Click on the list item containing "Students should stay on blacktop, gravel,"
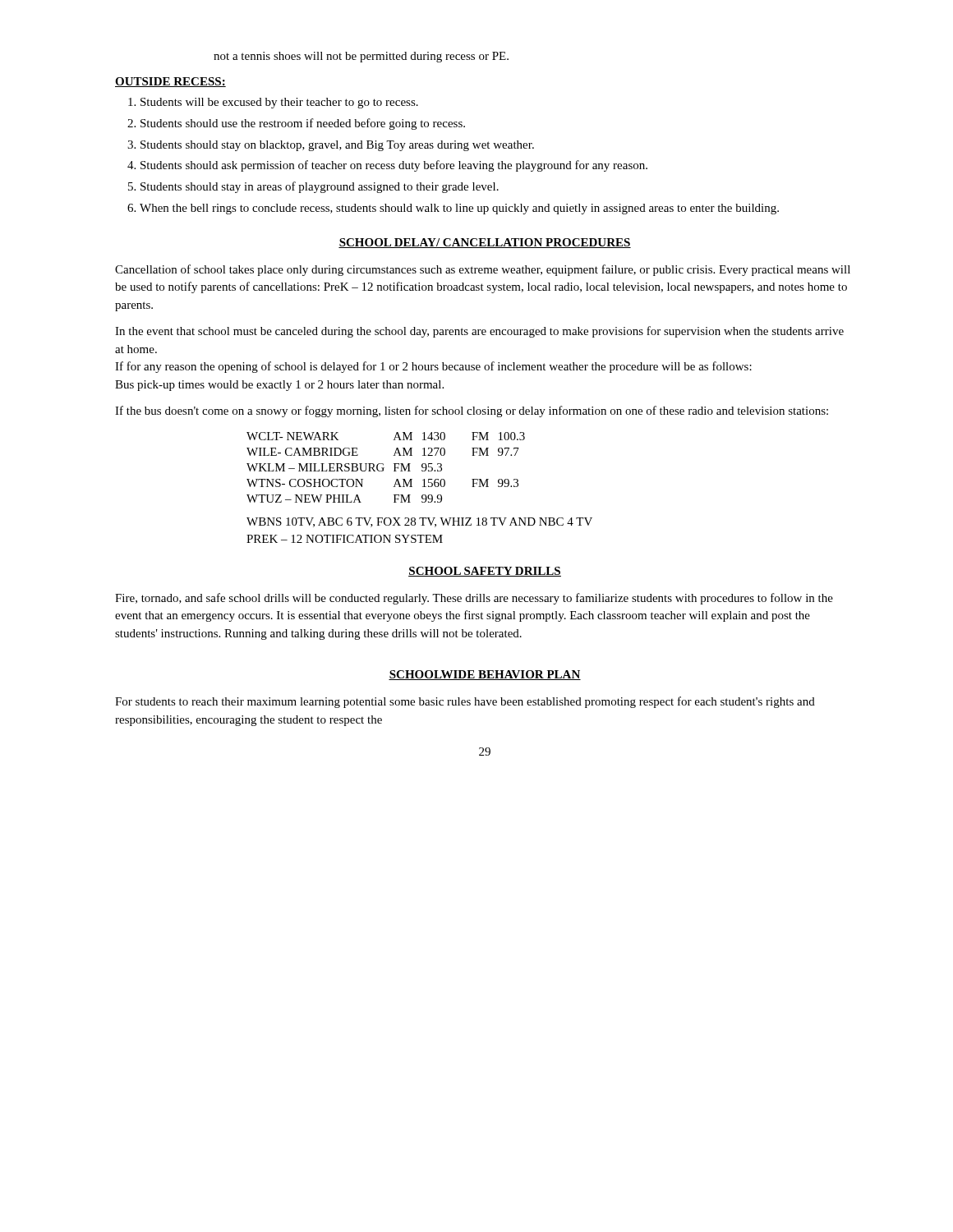The width and height of the screenshot is (953, 1232). tap(497, 145)
